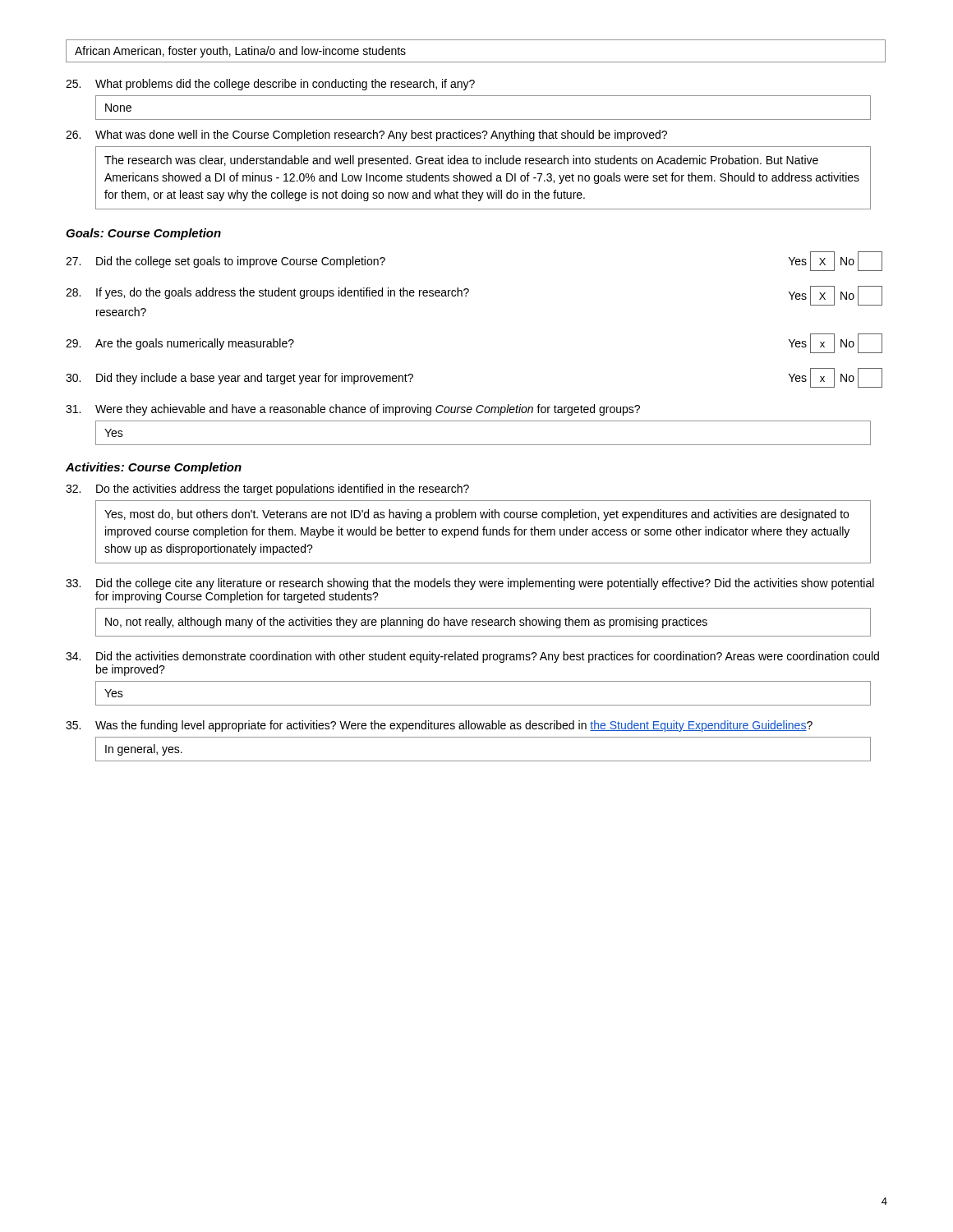
Task: Where is the passage that starts "29. Are the goals"?
Action: pyautogui.click(x=200, y=343)
